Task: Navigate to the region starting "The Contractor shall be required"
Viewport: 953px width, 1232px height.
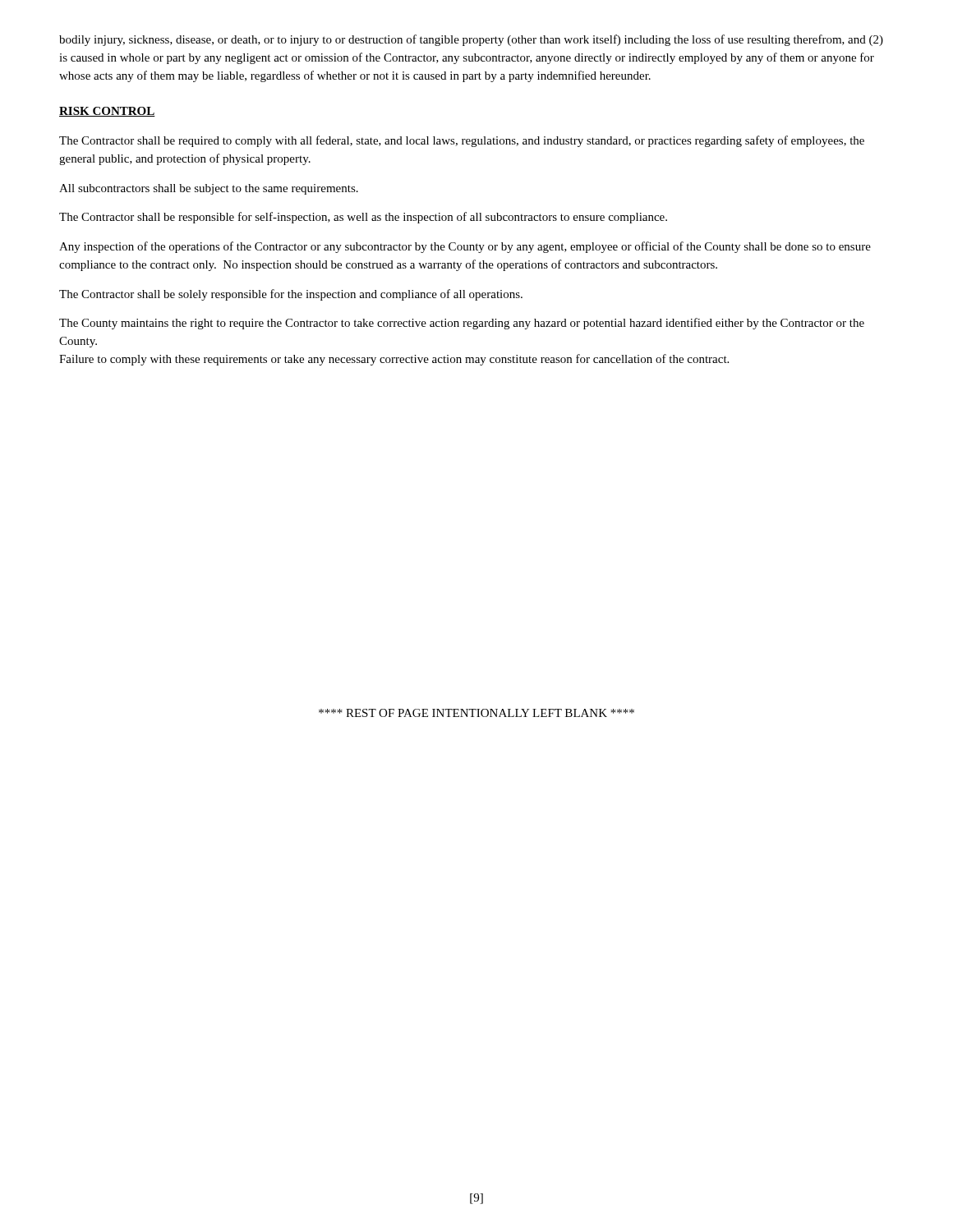Action: (x=462, y=149)
